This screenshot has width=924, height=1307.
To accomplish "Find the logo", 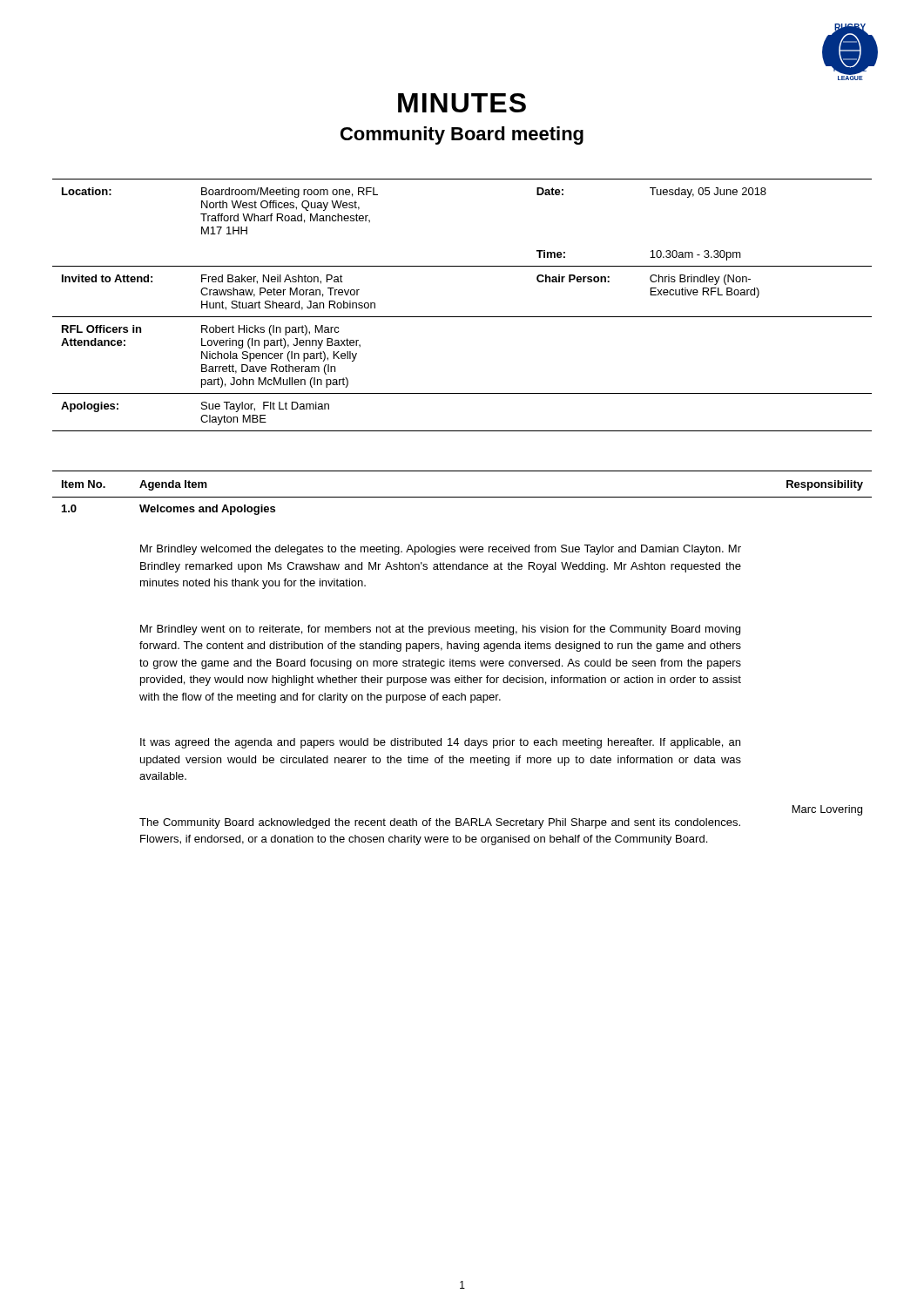I will click(850, 51).
